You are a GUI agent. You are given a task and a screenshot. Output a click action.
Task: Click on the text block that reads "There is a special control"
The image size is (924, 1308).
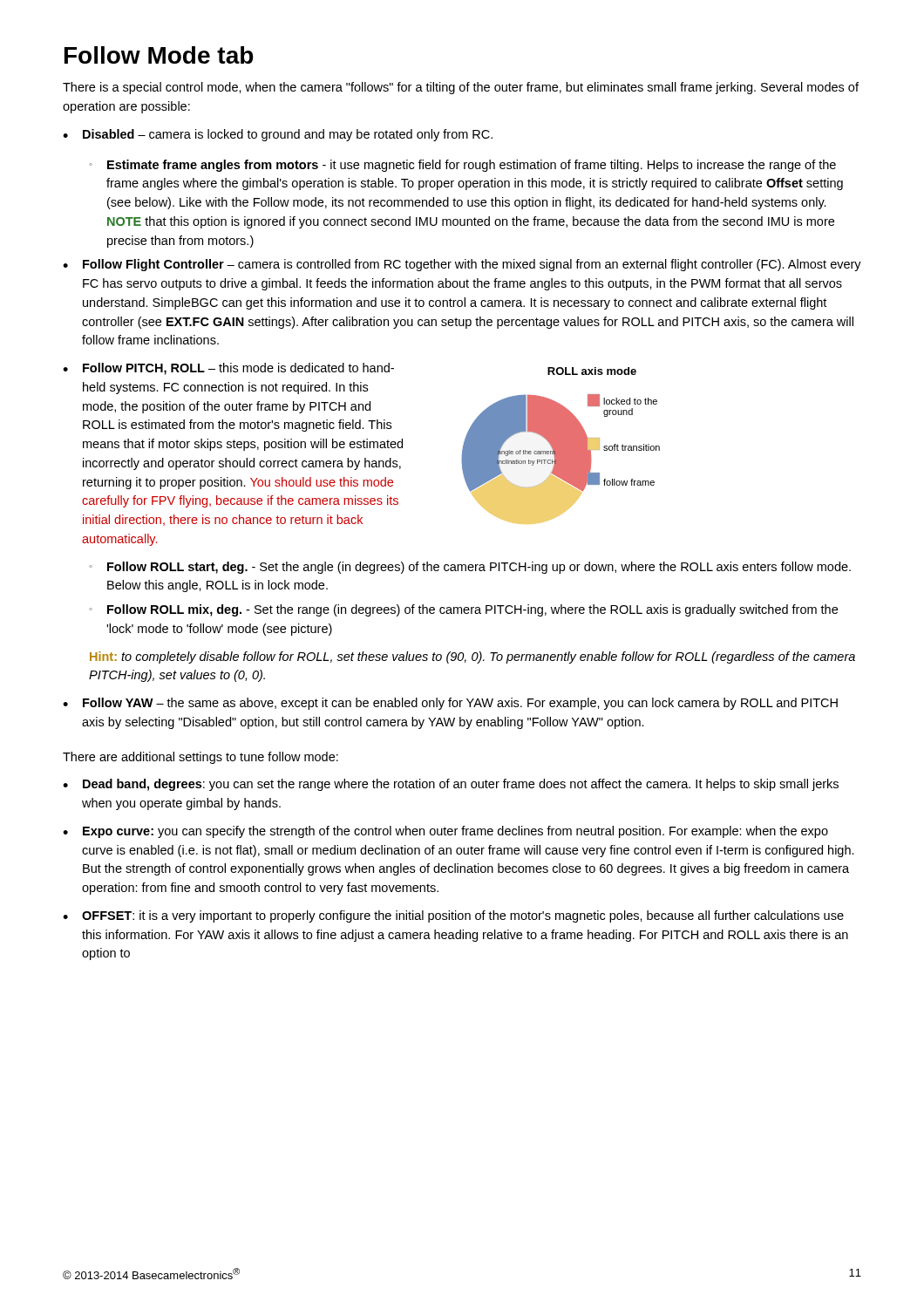click(x=461, y=97)
